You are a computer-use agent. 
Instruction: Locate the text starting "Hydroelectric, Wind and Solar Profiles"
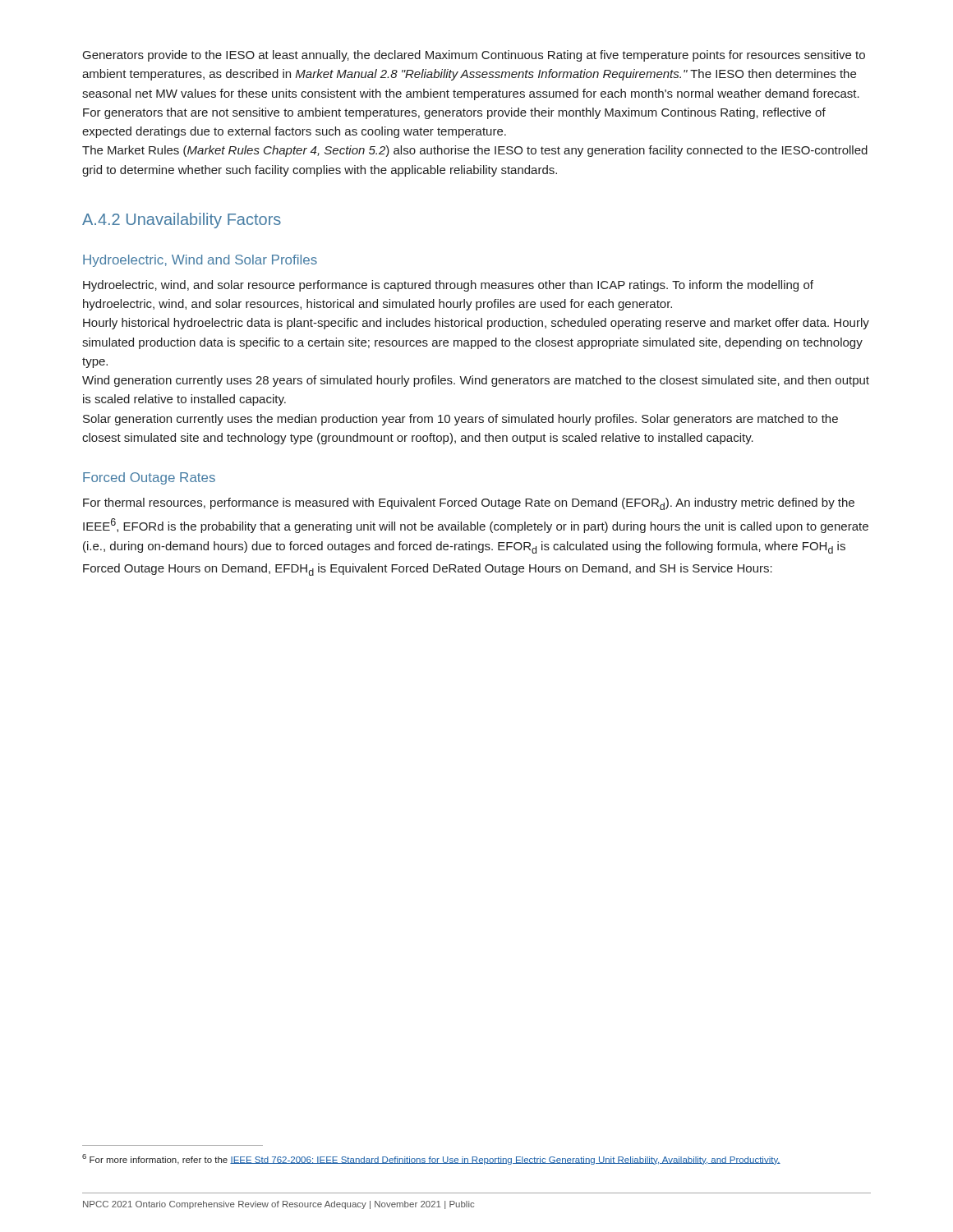click(x=200, y=260)
